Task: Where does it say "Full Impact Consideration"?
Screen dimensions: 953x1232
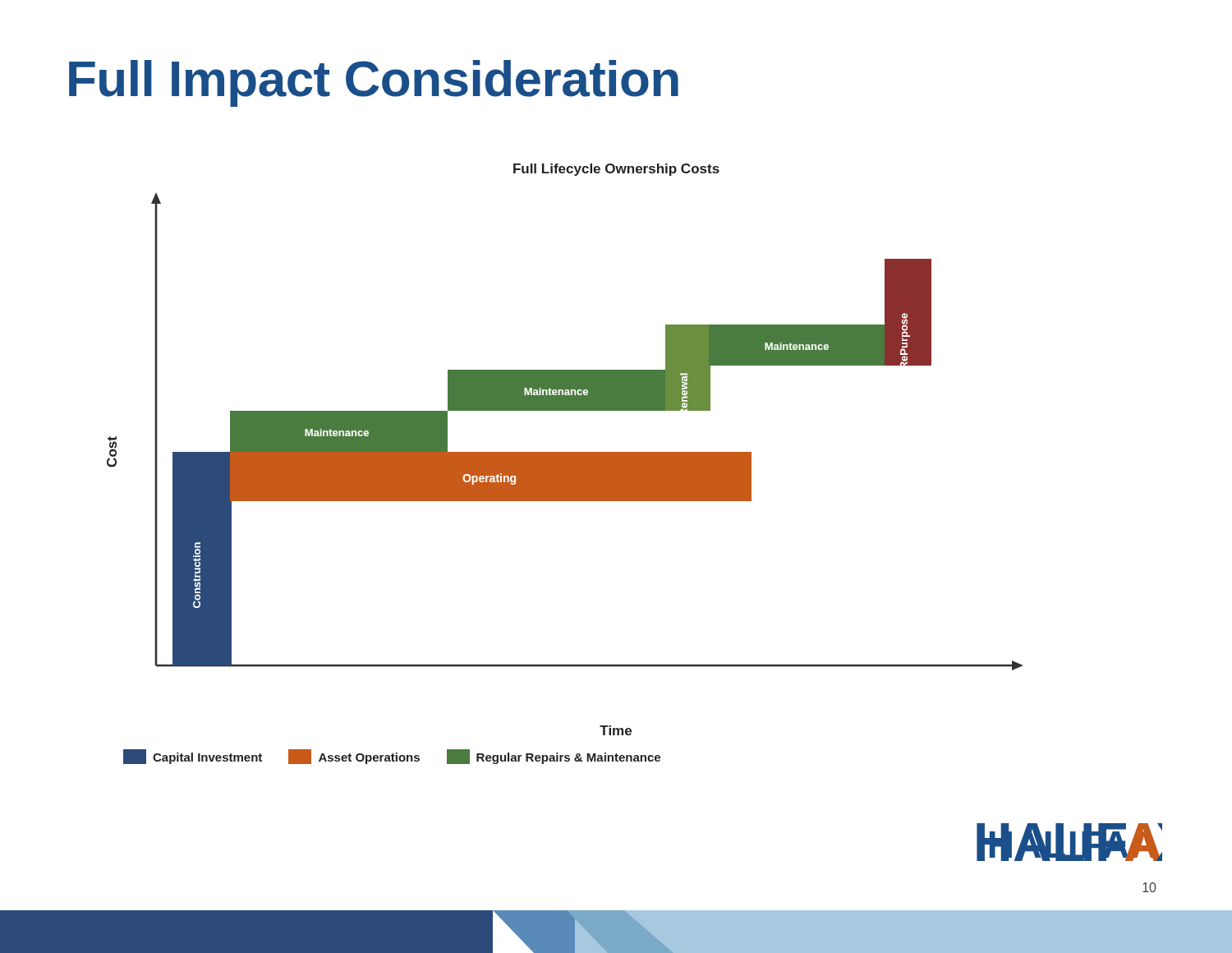Action: [x=373, y=78]
